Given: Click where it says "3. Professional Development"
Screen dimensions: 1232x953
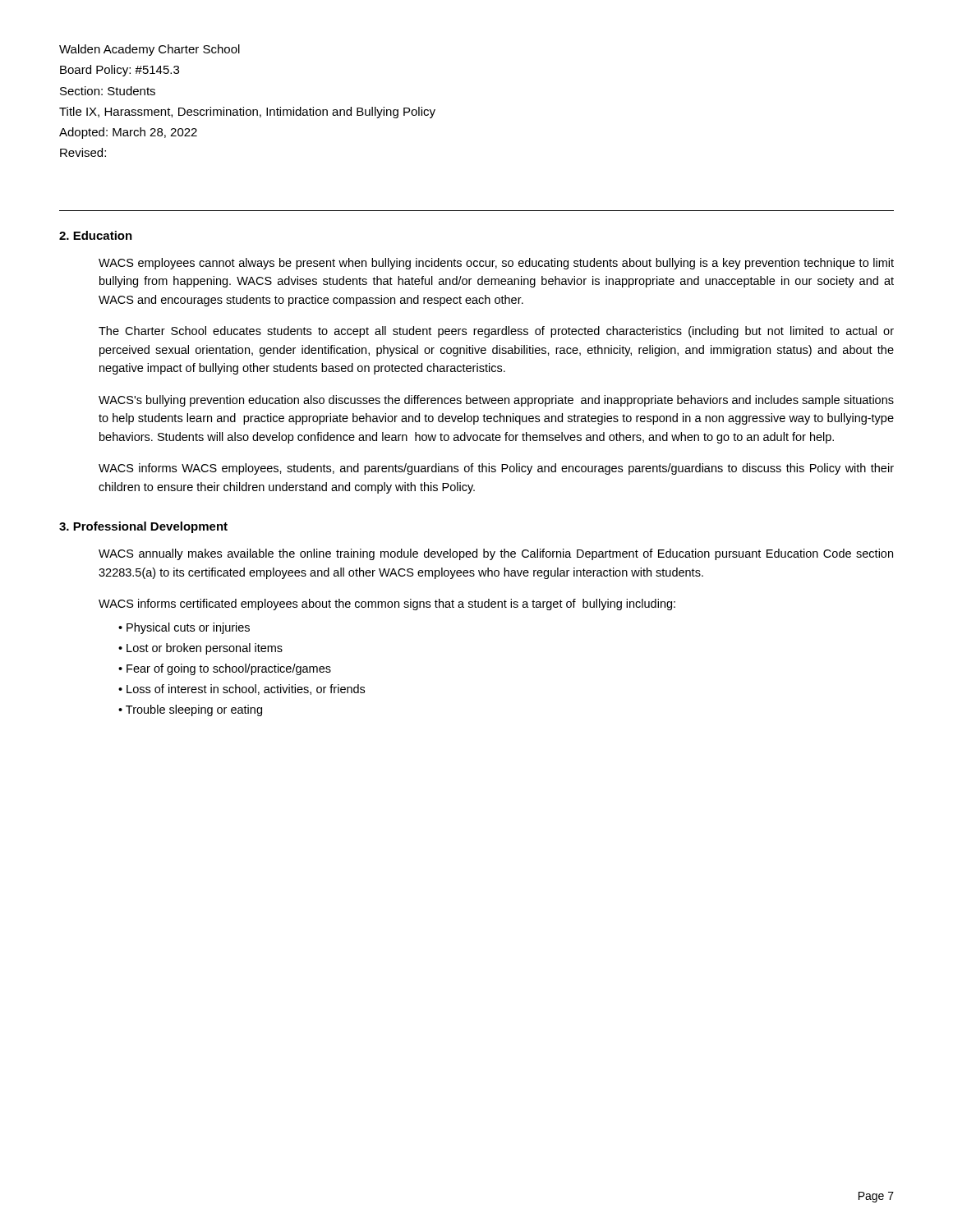Looking at the screenshot, I should click(x=143, y=526).
